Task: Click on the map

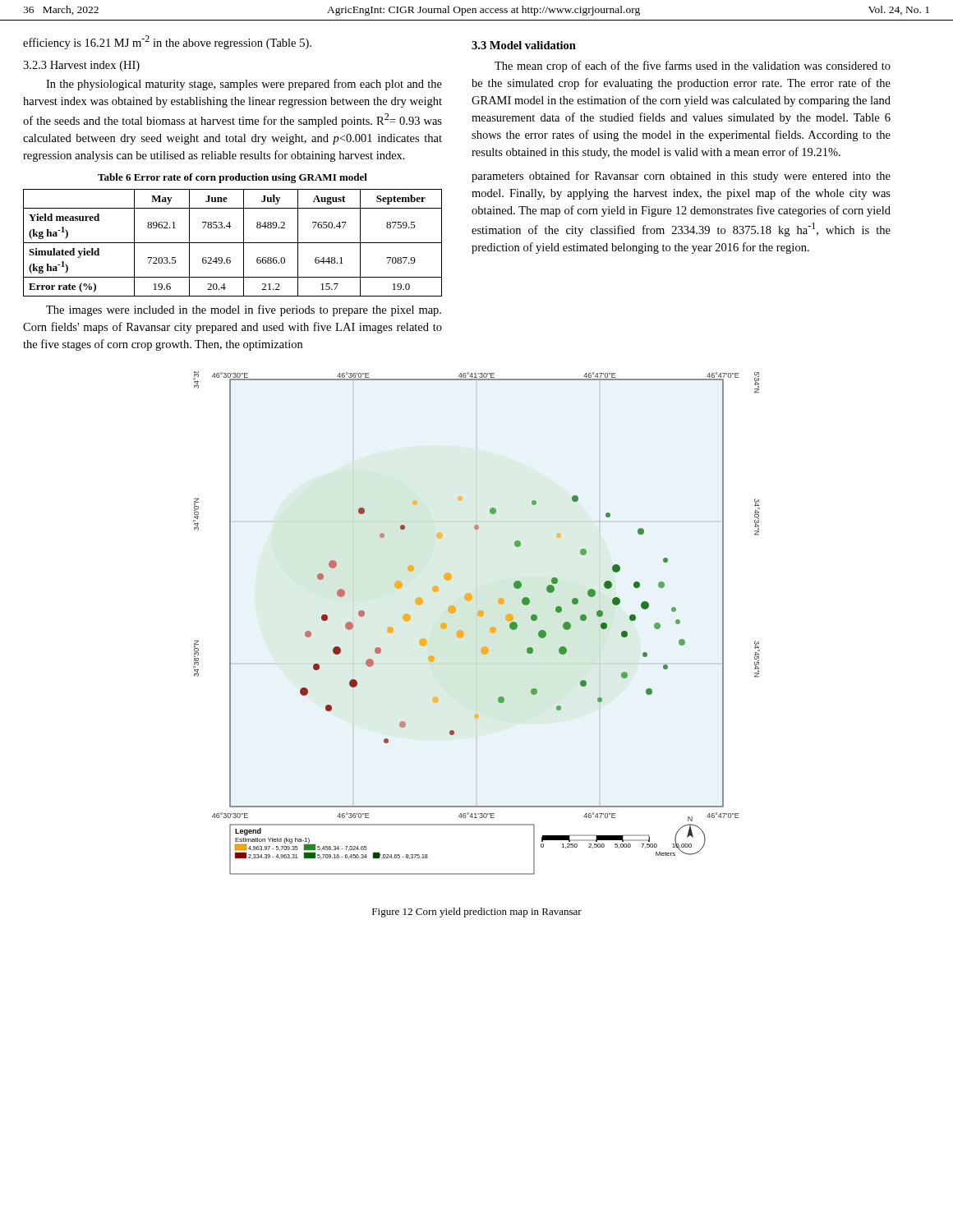Action: (476, 636)
